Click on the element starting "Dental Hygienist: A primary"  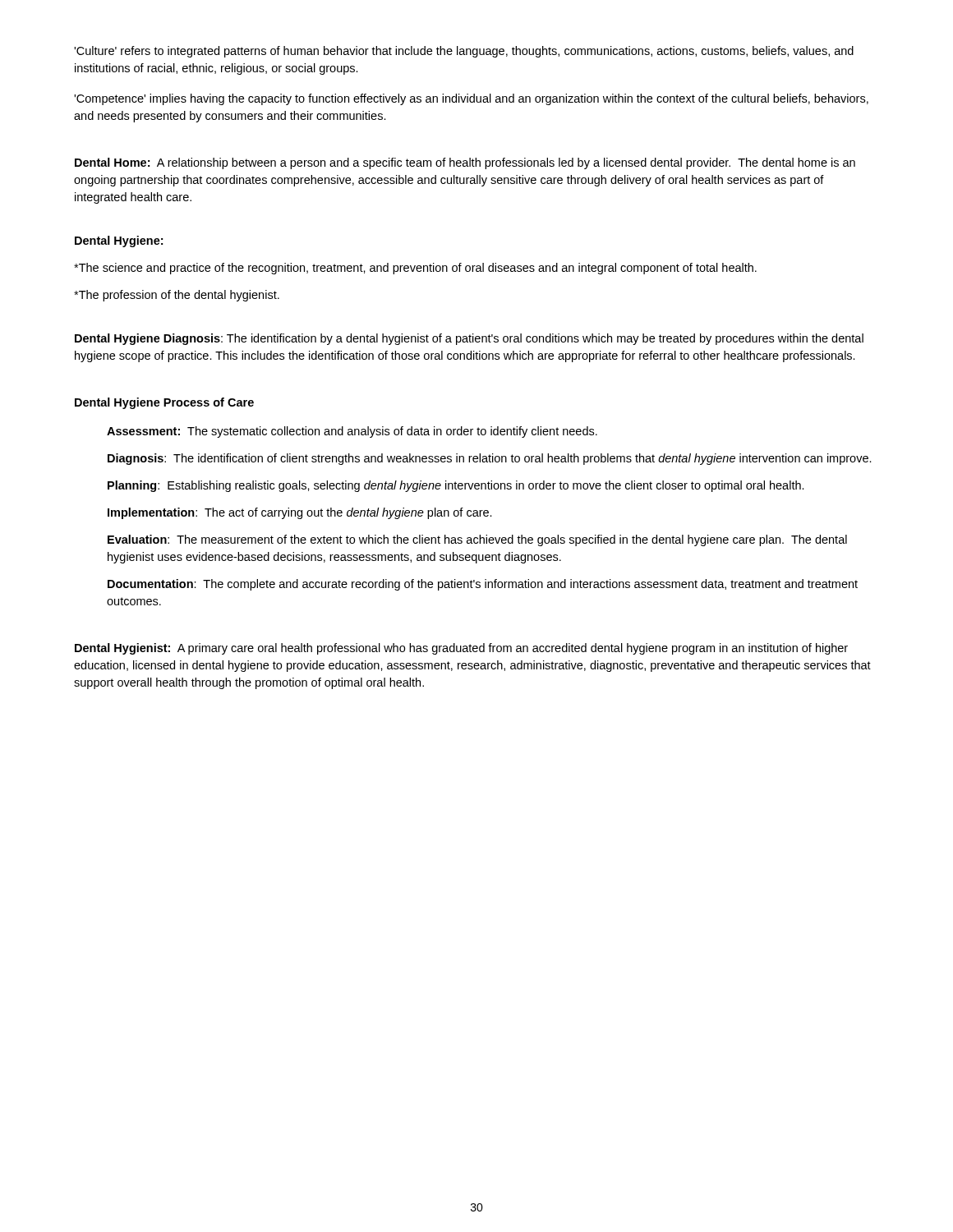[x=472, y=666]
